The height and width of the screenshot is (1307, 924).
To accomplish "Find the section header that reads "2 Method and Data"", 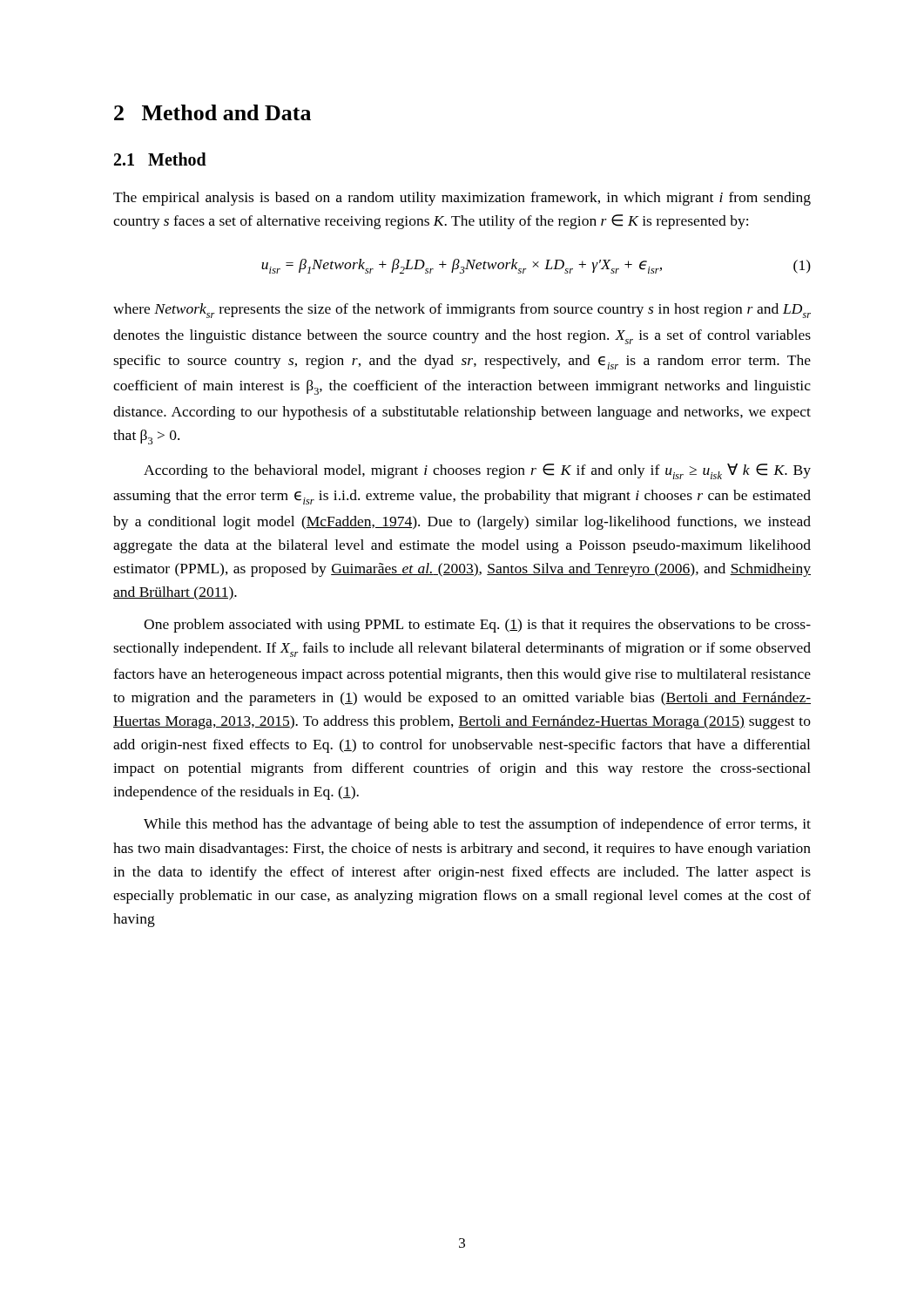I will [212, 112].
